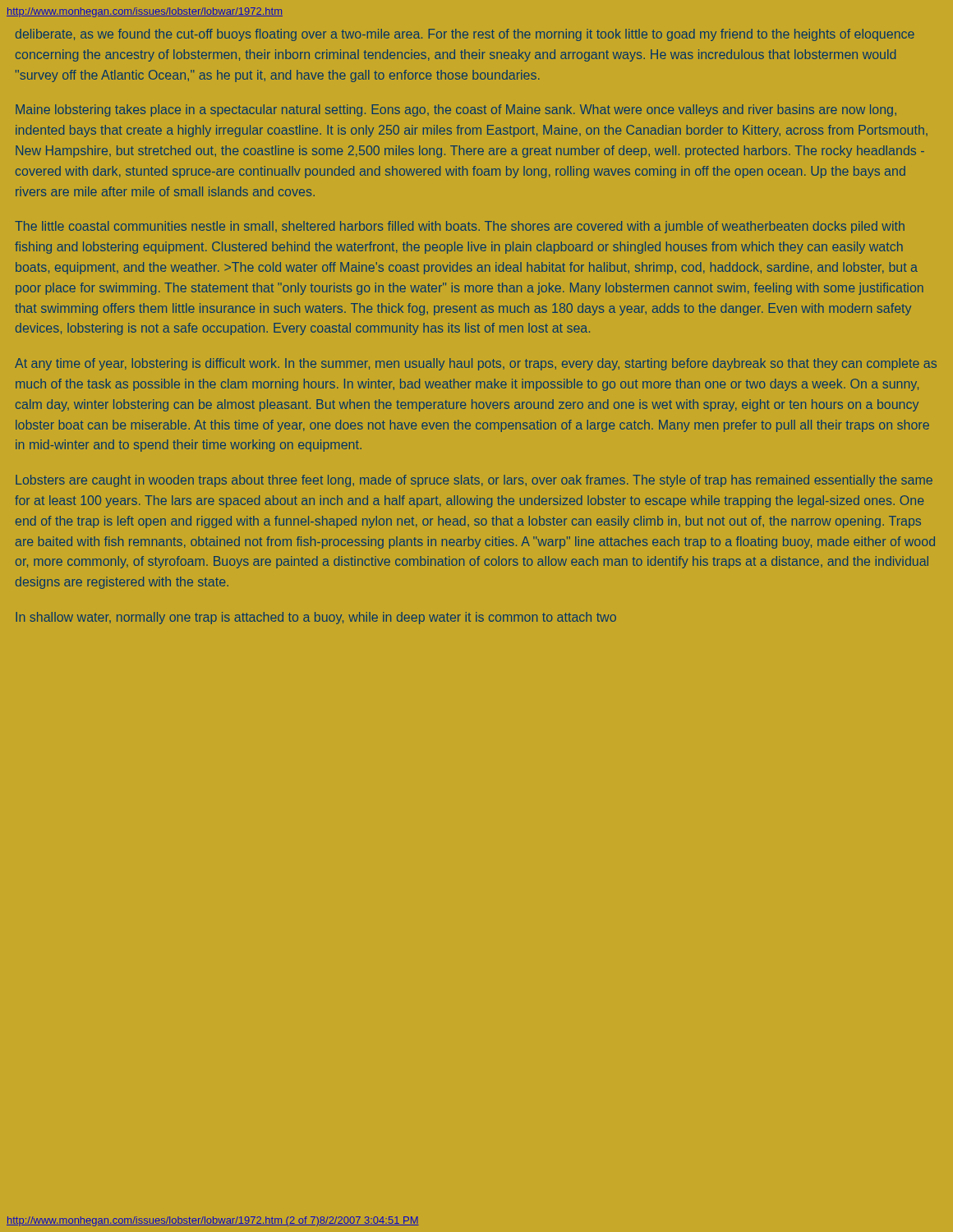Find the block on this page that starts "Lobsters are caught in wooden traps about"
Viewport: 953px width, 1232px height.
click(475, 531)
